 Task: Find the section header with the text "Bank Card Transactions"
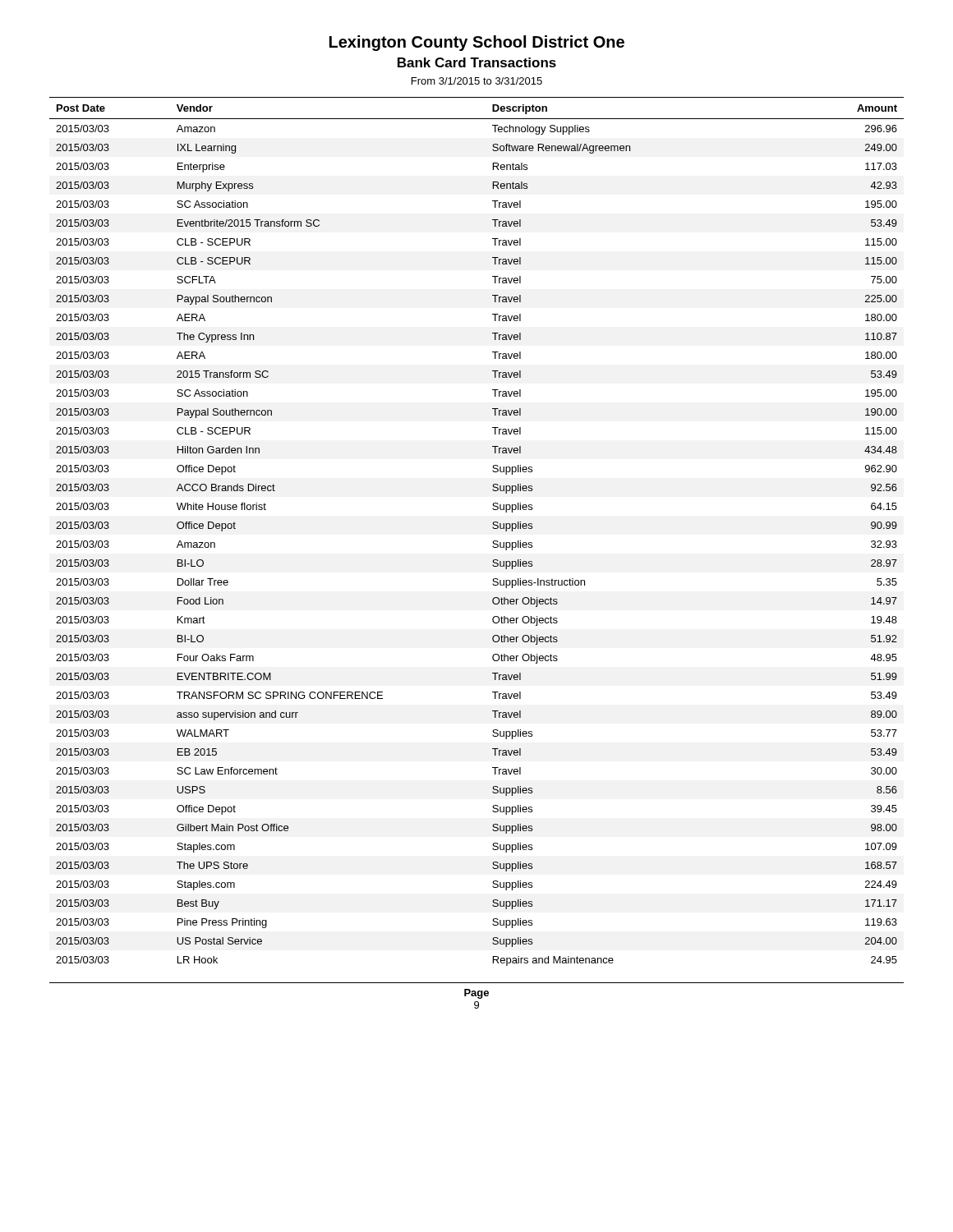click(x=476, y=63)
